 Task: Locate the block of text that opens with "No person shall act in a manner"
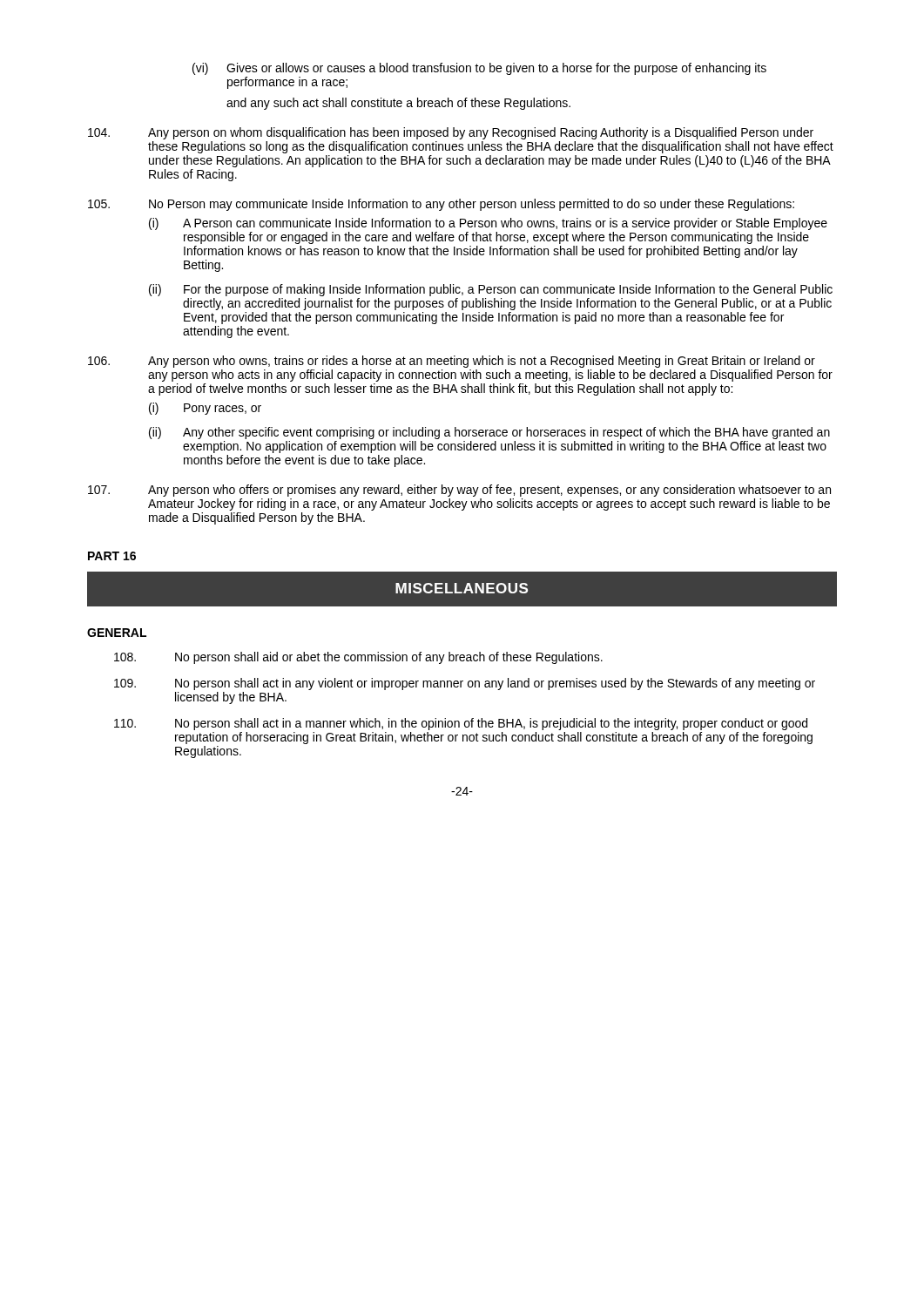click(475, 737)
